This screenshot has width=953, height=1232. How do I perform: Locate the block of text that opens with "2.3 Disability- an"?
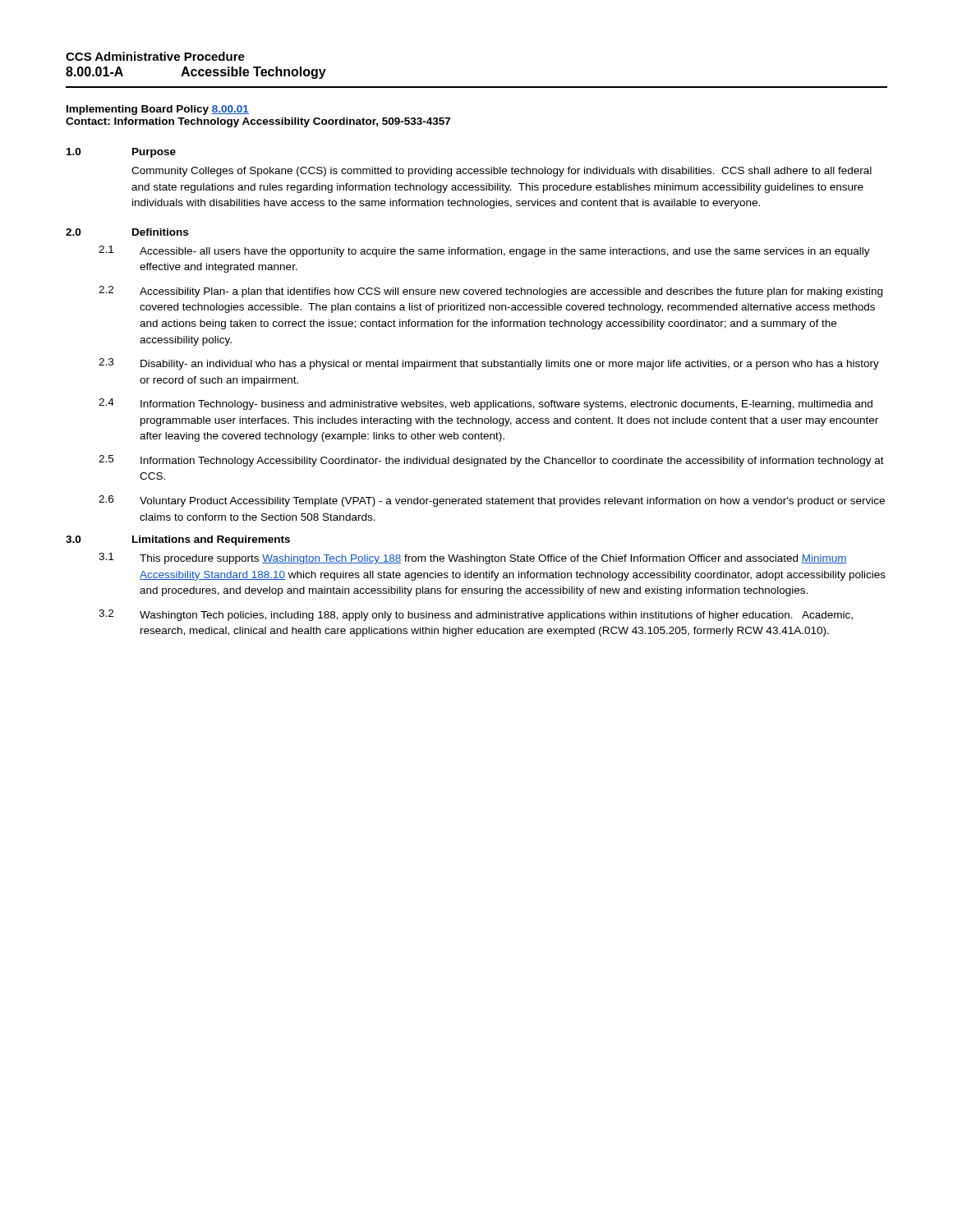[x=476, y=372]
